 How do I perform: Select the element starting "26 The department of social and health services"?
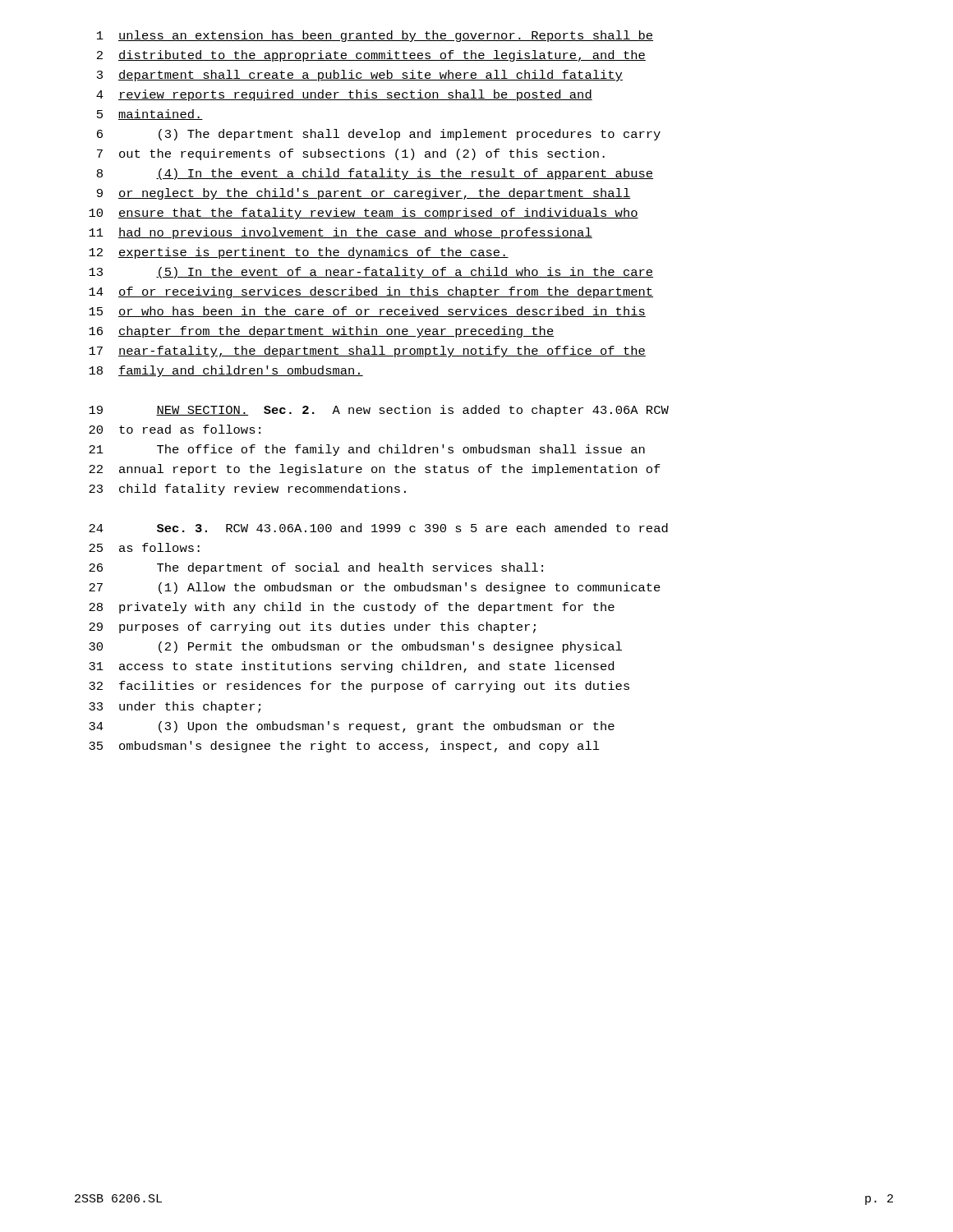click(x=310, y=569)
